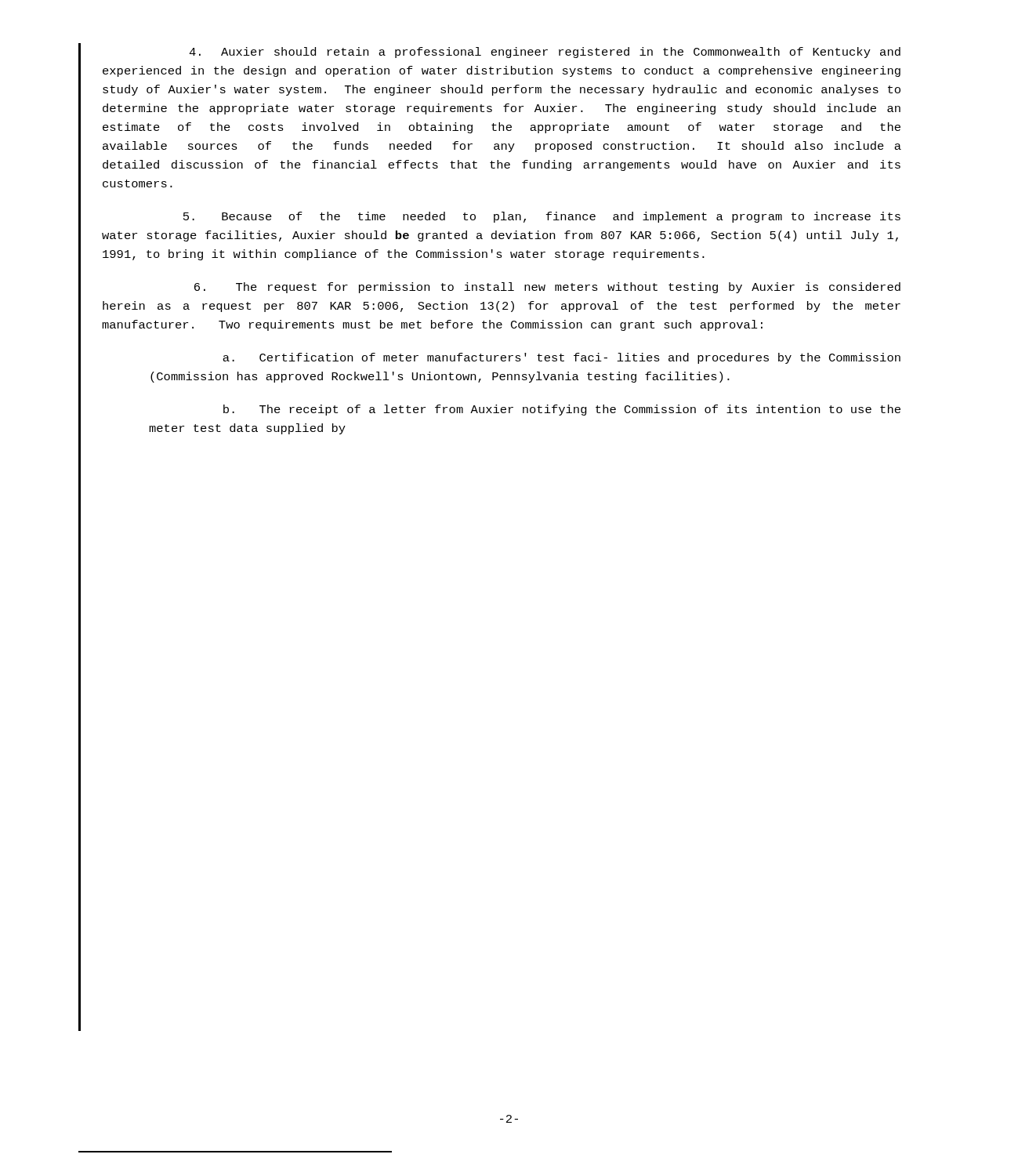Find the text block that reads "Auxier should retain a professional engineer"

(502, 118)
